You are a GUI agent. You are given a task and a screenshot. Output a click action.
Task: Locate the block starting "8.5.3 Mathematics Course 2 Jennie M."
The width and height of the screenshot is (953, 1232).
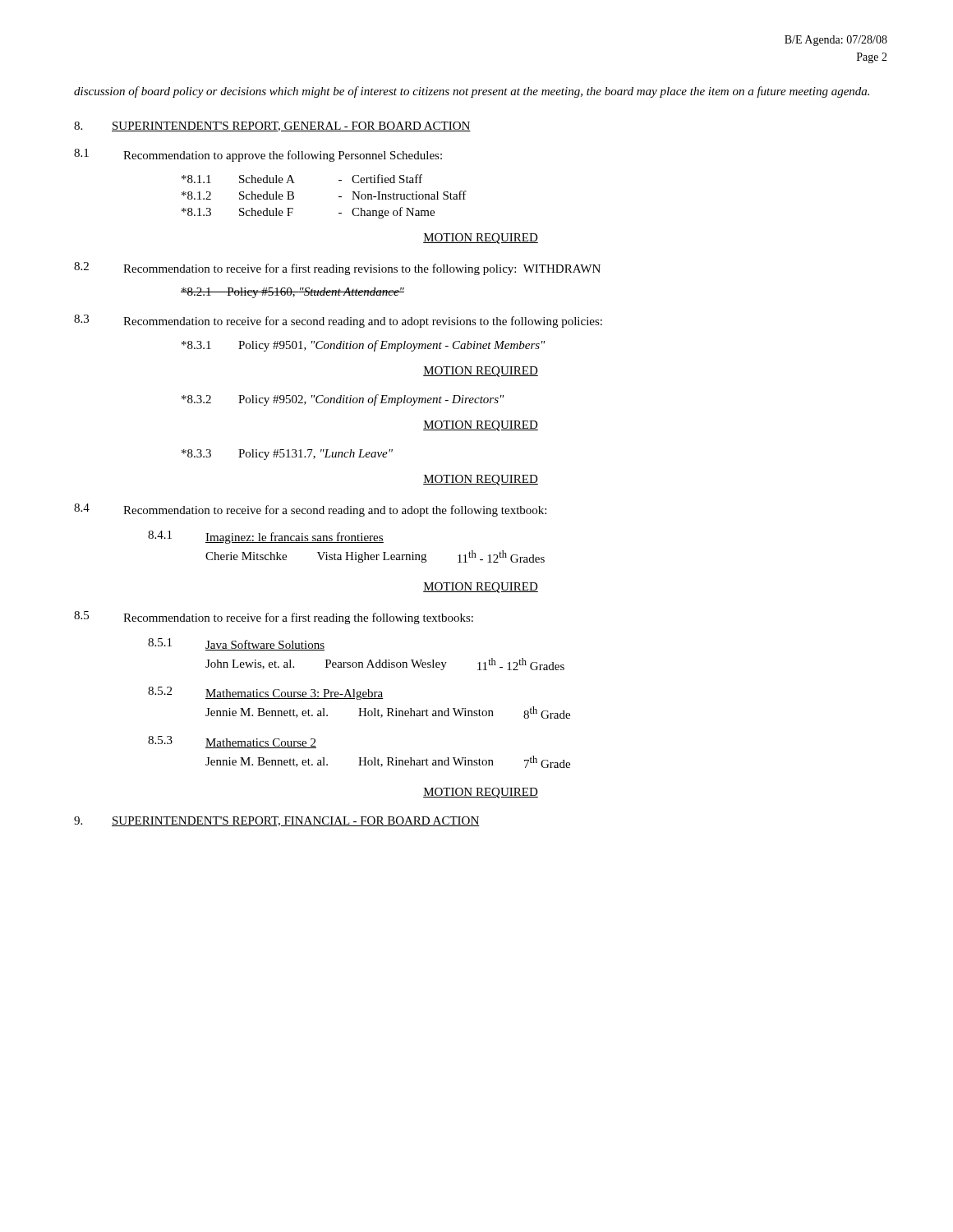click(x=518, y=753)
